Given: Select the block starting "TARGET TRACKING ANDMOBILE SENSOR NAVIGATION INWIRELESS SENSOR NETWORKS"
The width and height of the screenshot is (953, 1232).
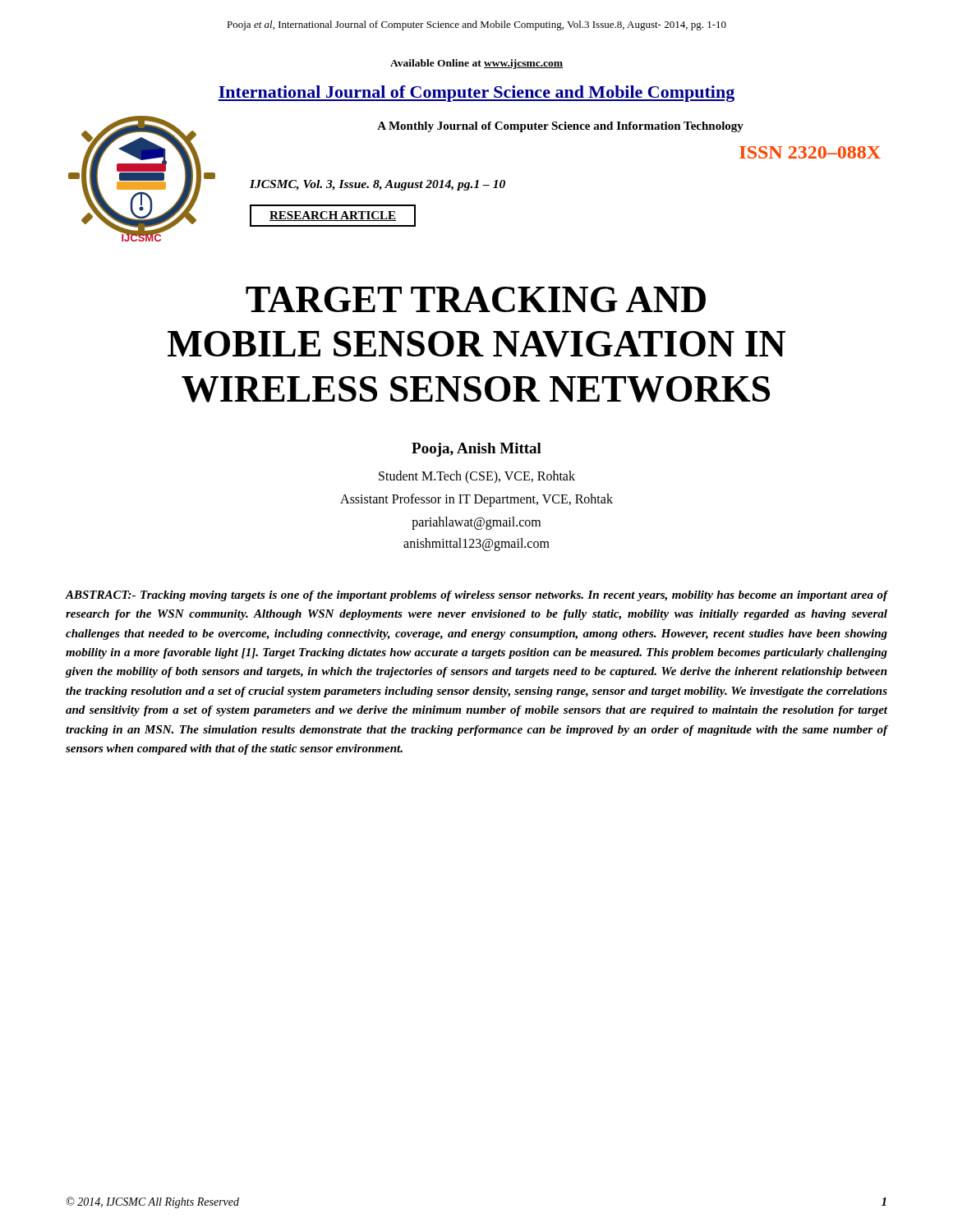Looking at the screenshot, I should click(x=476, y=344).
